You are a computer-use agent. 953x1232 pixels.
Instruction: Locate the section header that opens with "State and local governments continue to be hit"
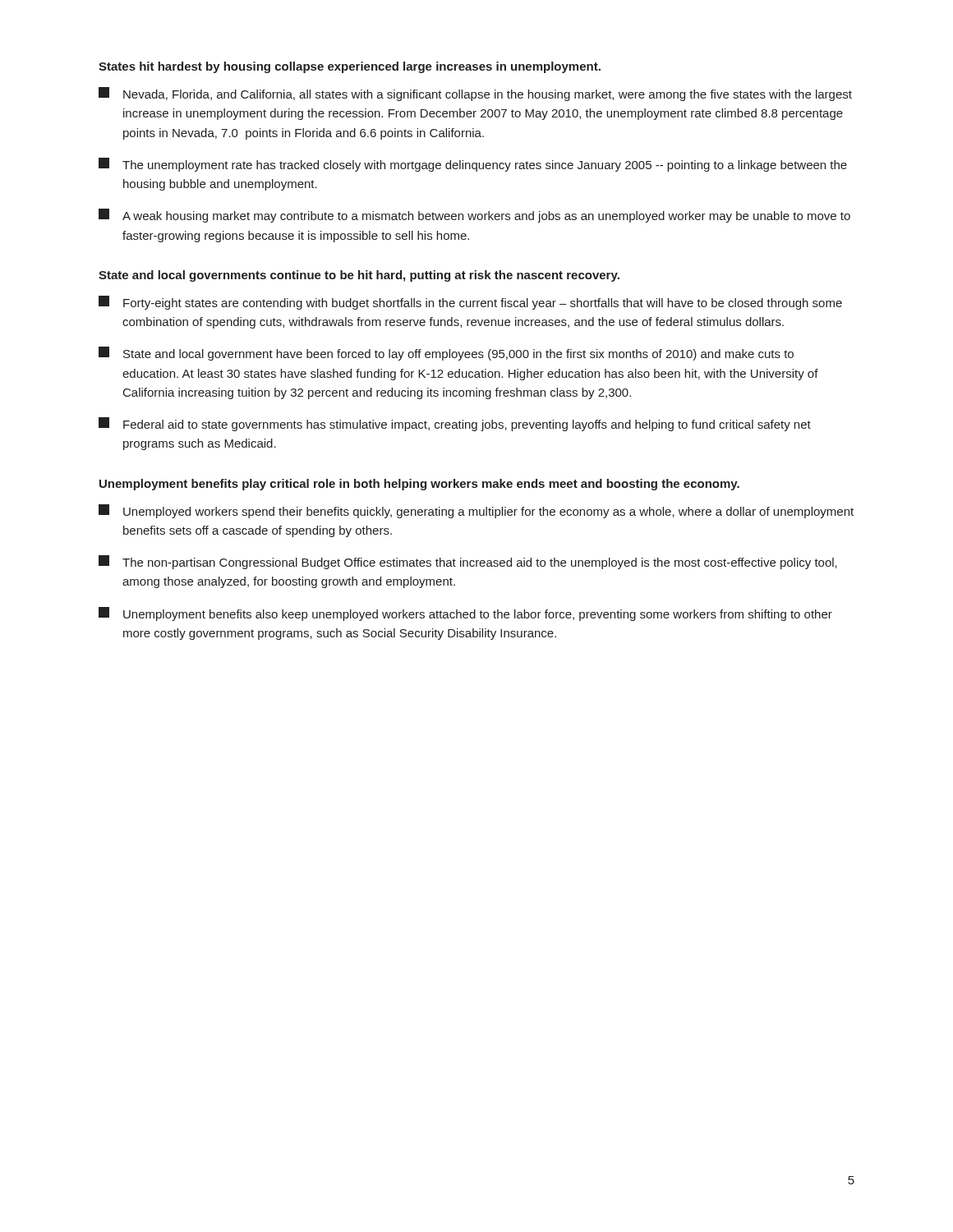[x=359, y=275]
